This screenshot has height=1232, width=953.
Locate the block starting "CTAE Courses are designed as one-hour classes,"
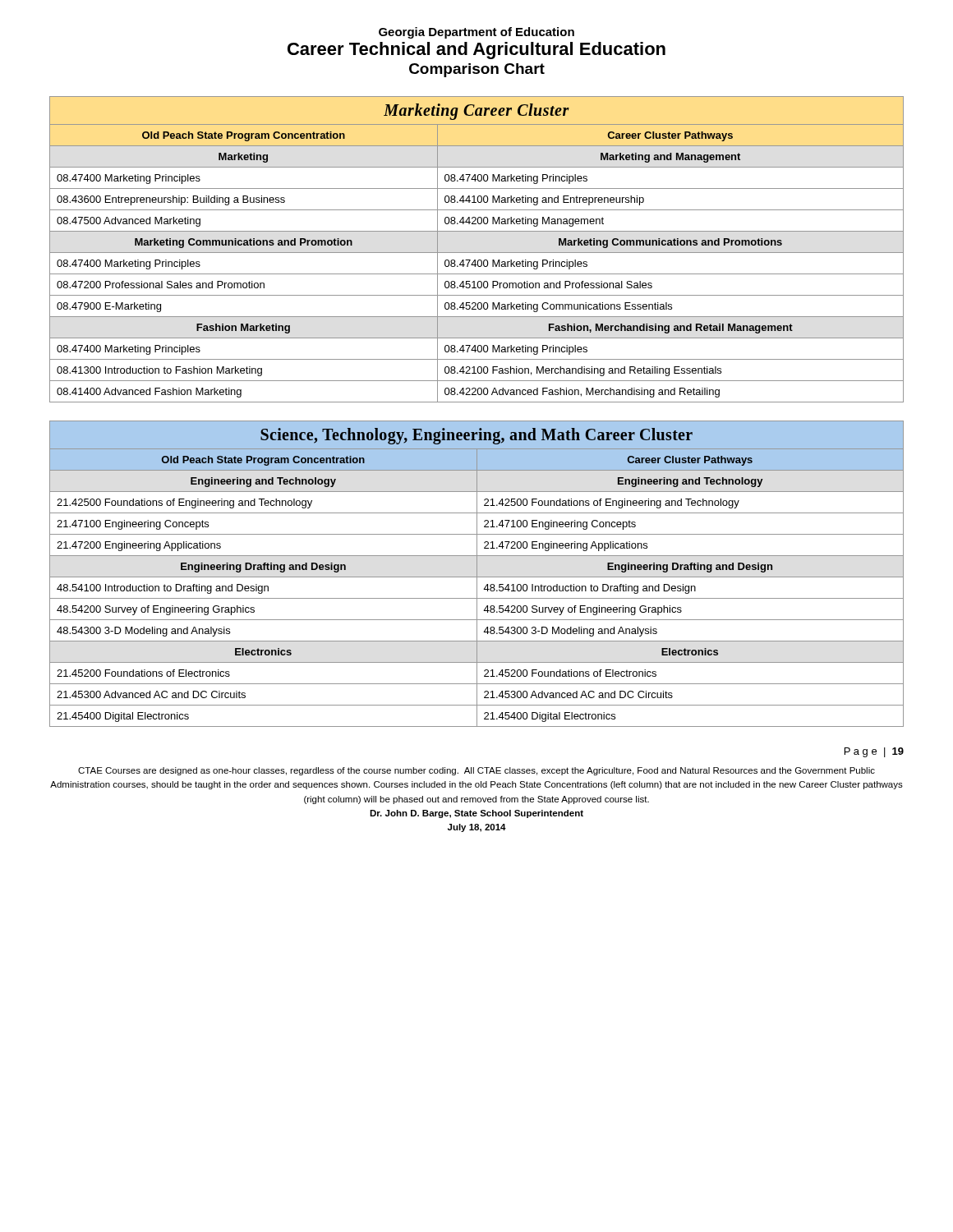coord(476,799)
